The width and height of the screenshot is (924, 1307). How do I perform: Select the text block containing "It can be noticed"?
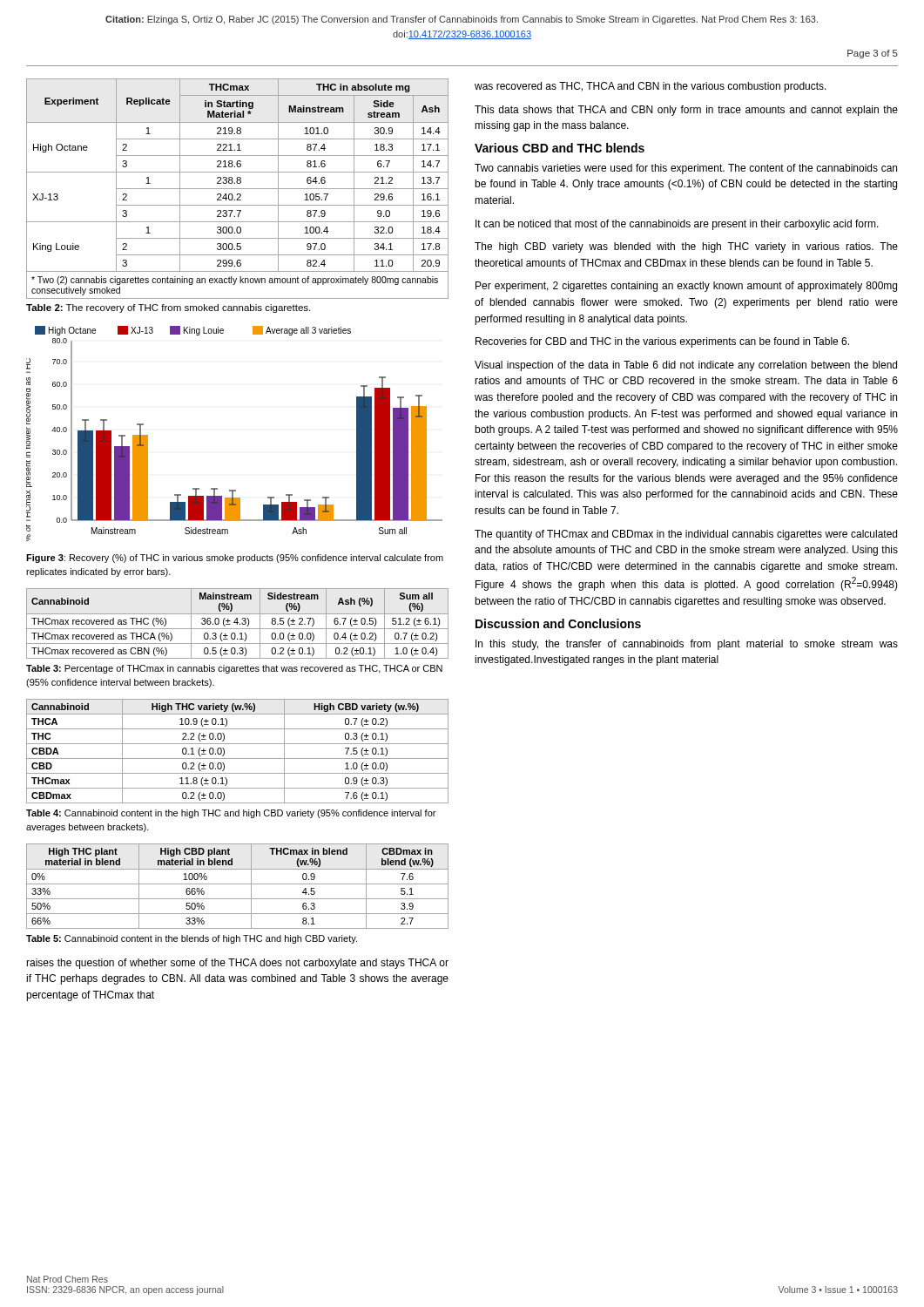(x=677, y=224)
